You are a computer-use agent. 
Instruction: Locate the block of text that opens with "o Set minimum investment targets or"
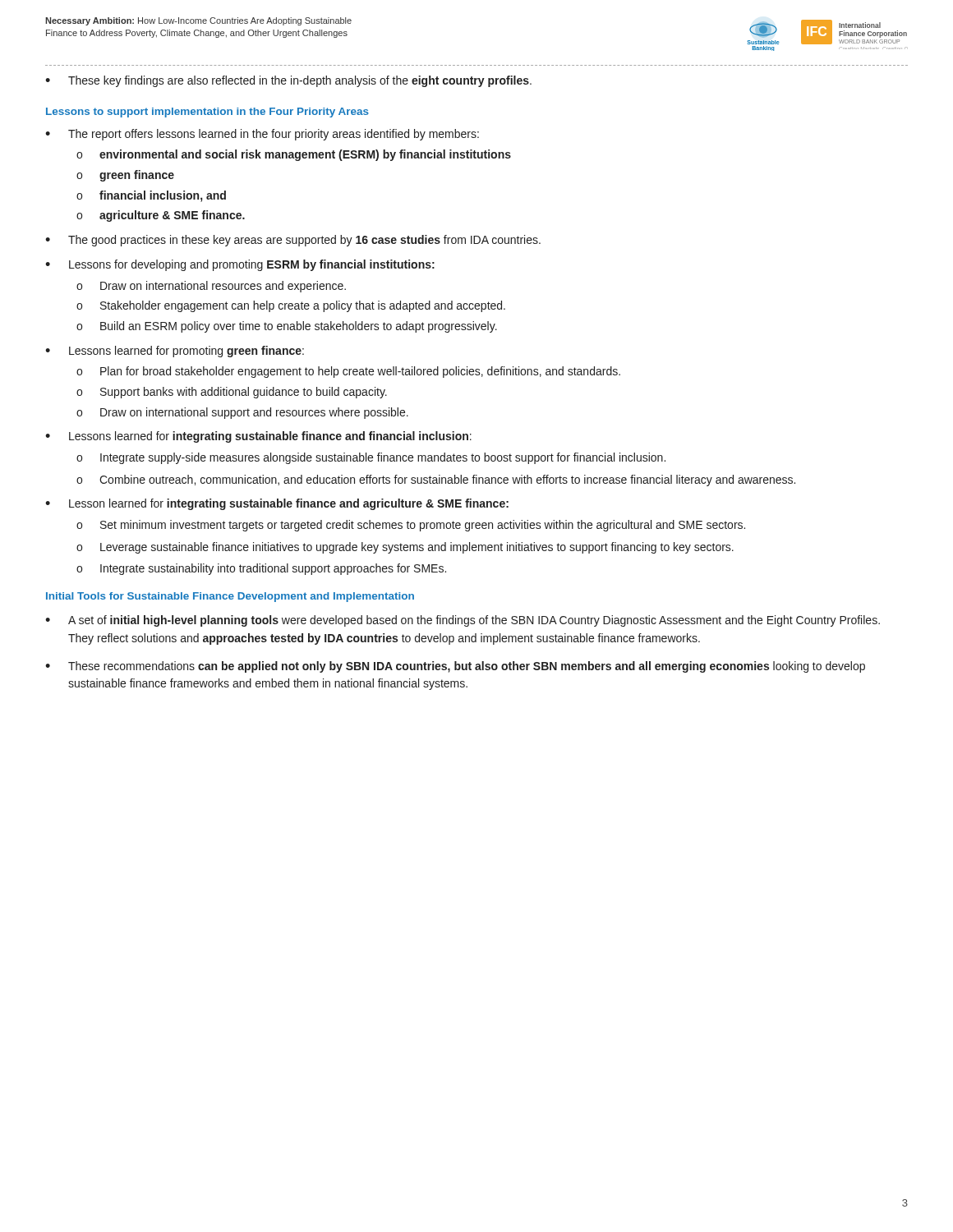pos(411,526)
